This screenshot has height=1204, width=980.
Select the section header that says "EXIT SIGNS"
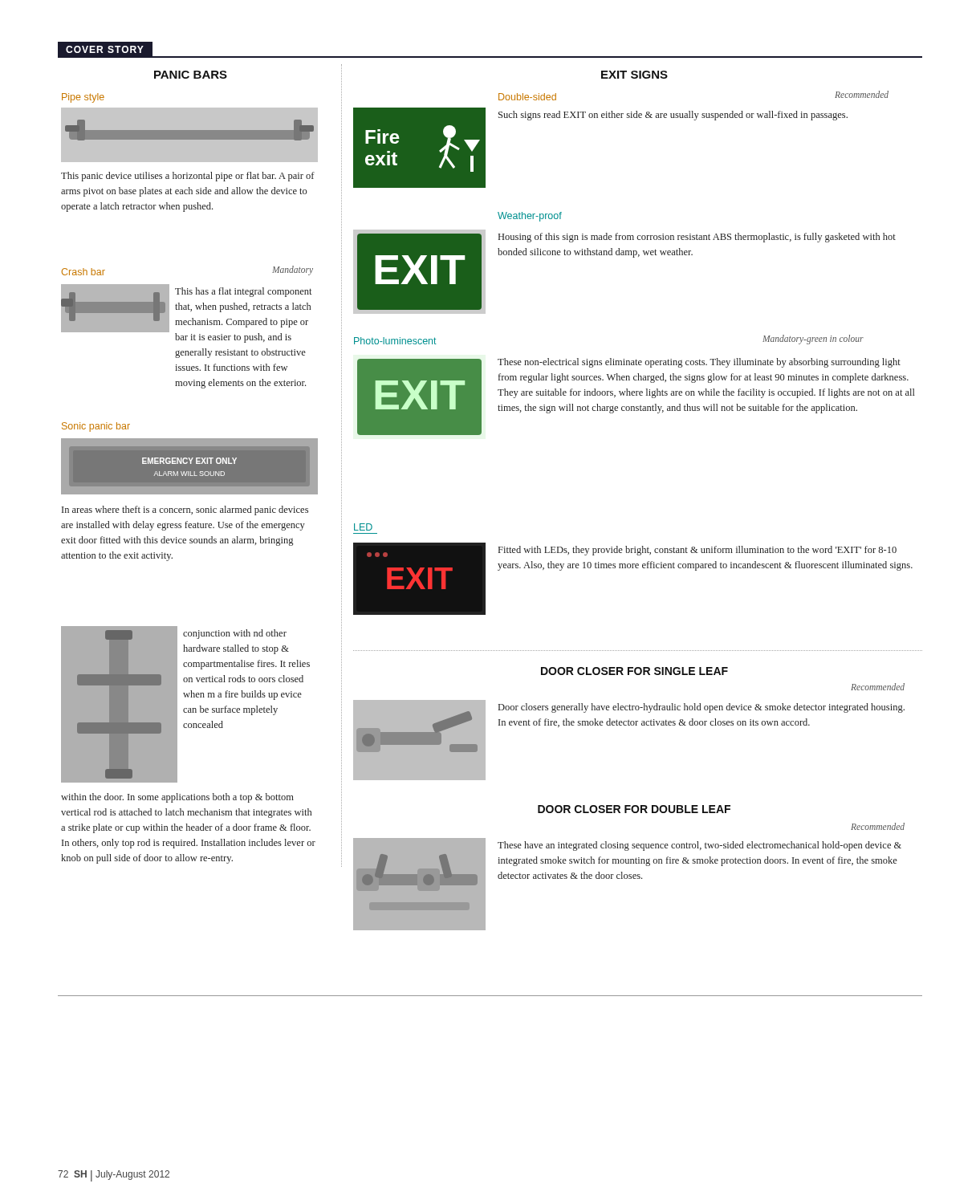click(634, 74)
